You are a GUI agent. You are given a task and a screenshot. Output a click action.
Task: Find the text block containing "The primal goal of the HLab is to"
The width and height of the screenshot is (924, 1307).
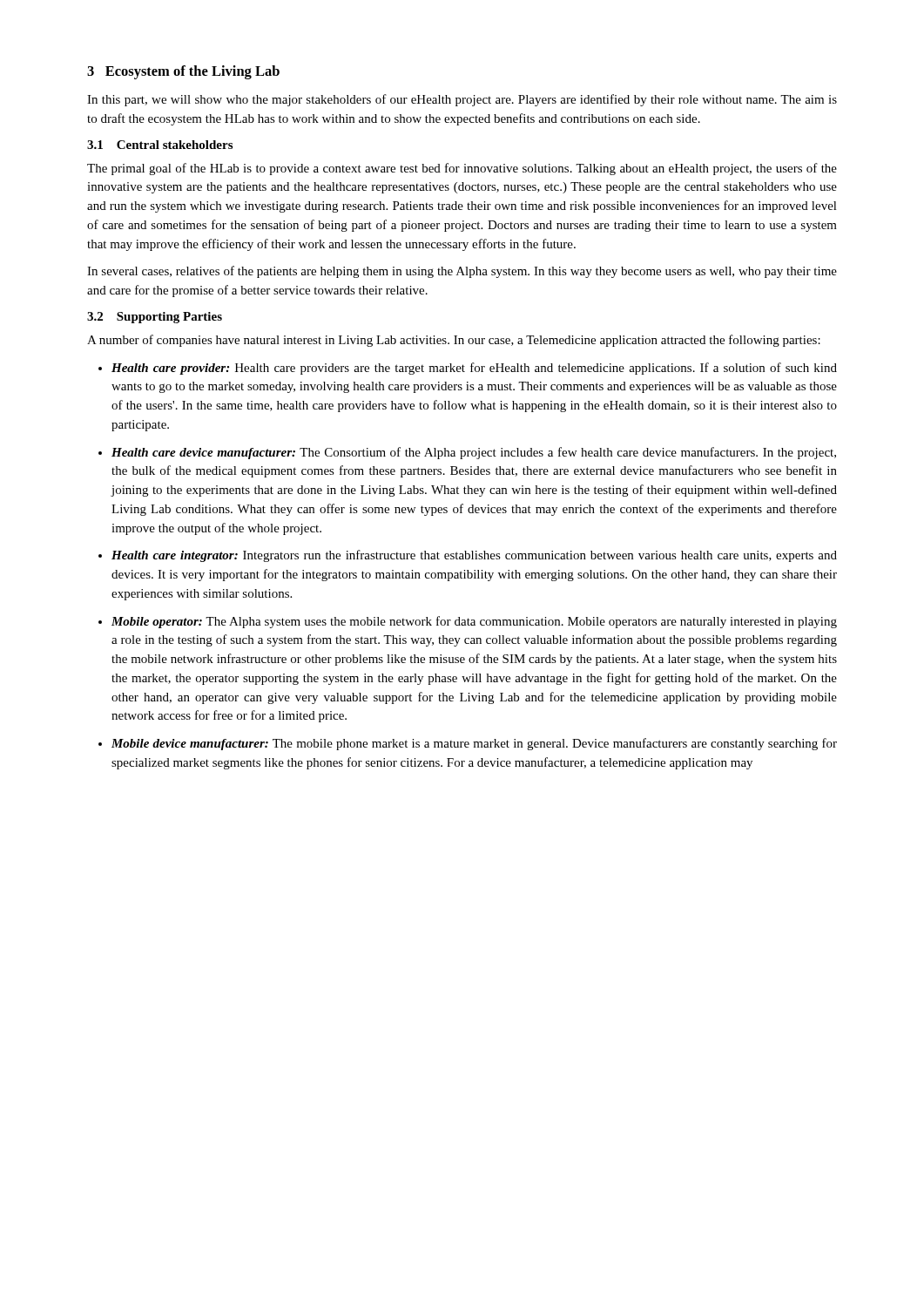coord(462,230)
